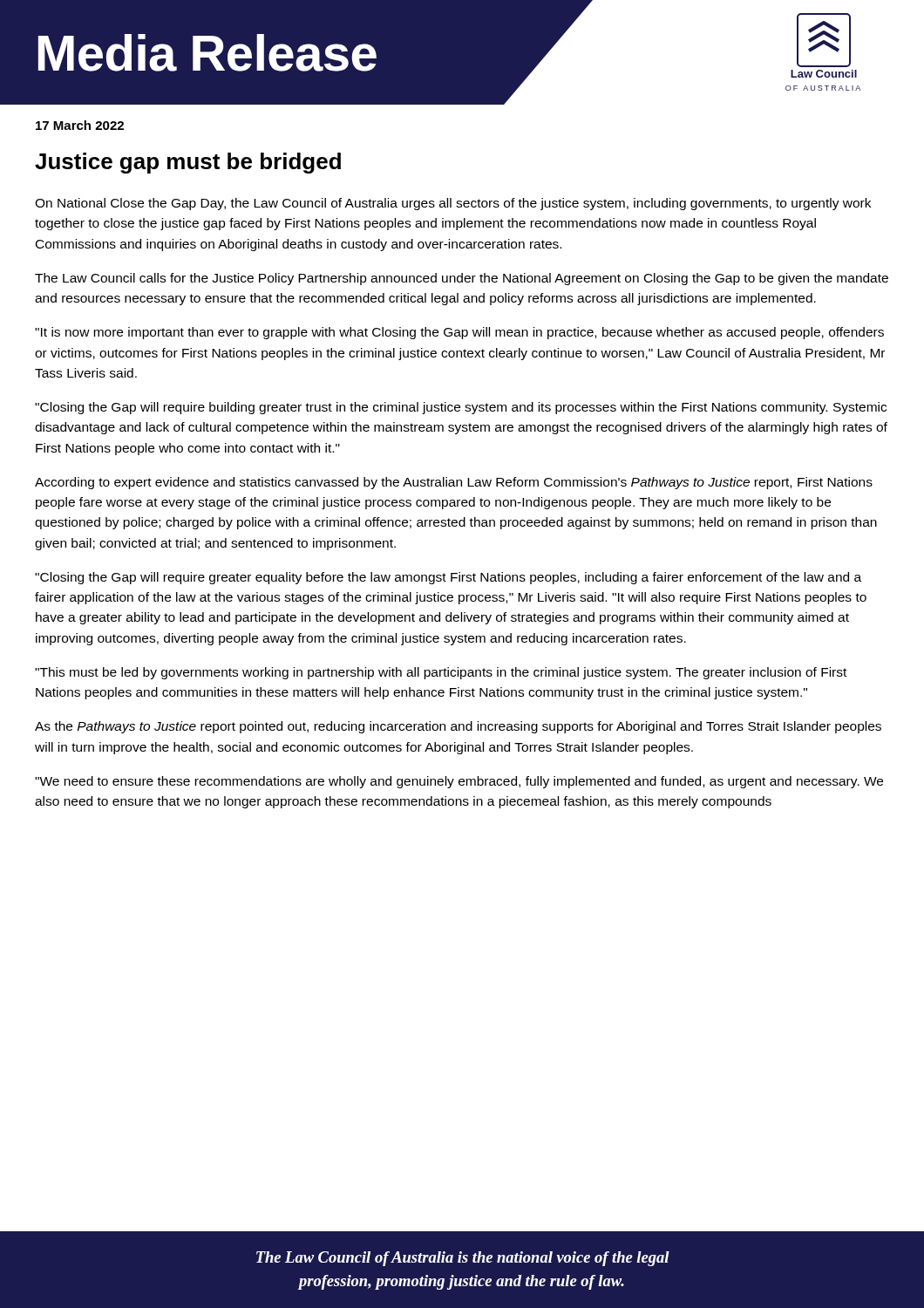Click the passage that begins "The Law Council calls for the Justice Policy"

[x=462, y=288]
